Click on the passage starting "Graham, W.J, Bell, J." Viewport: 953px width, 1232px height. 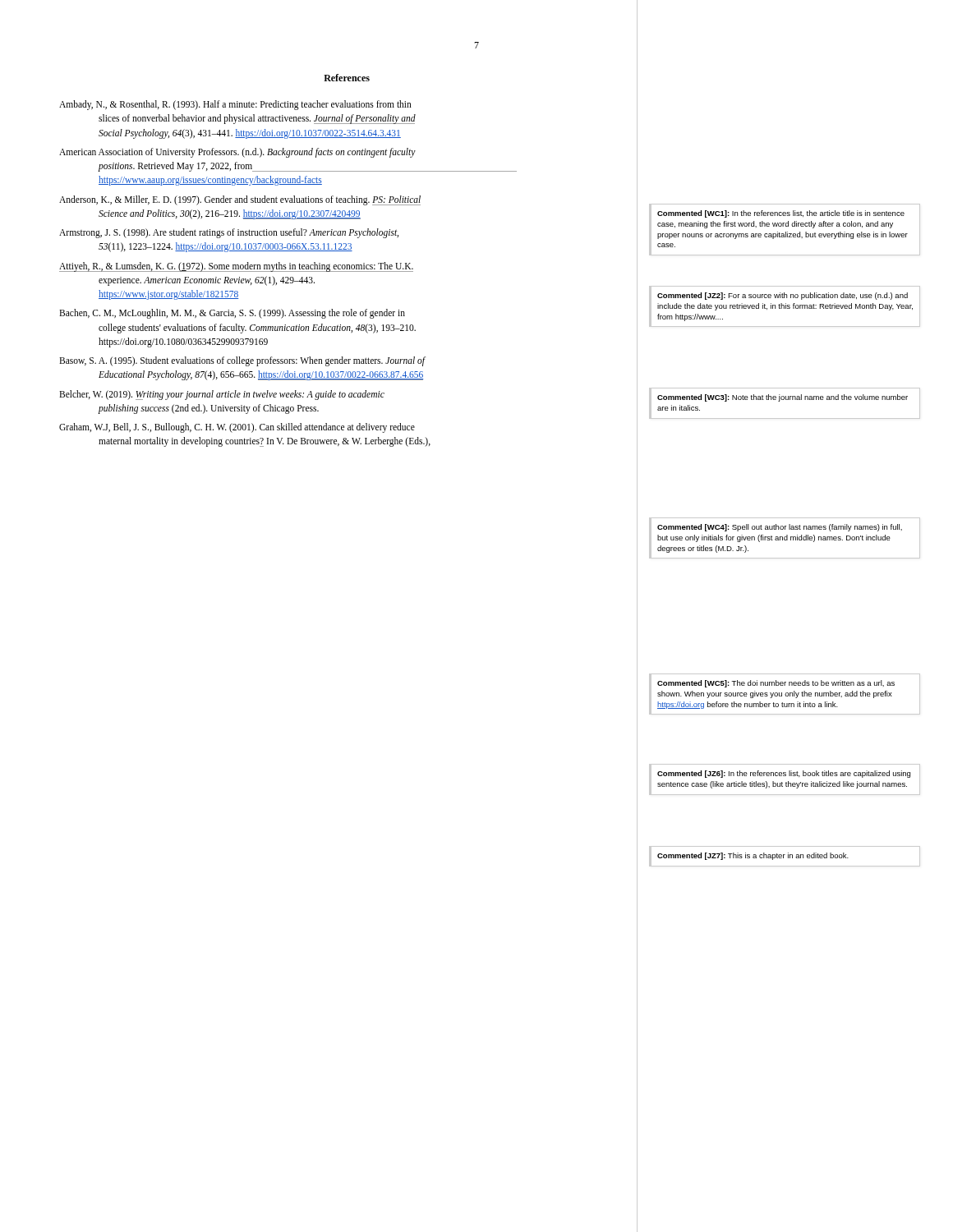tap(347, 436)
